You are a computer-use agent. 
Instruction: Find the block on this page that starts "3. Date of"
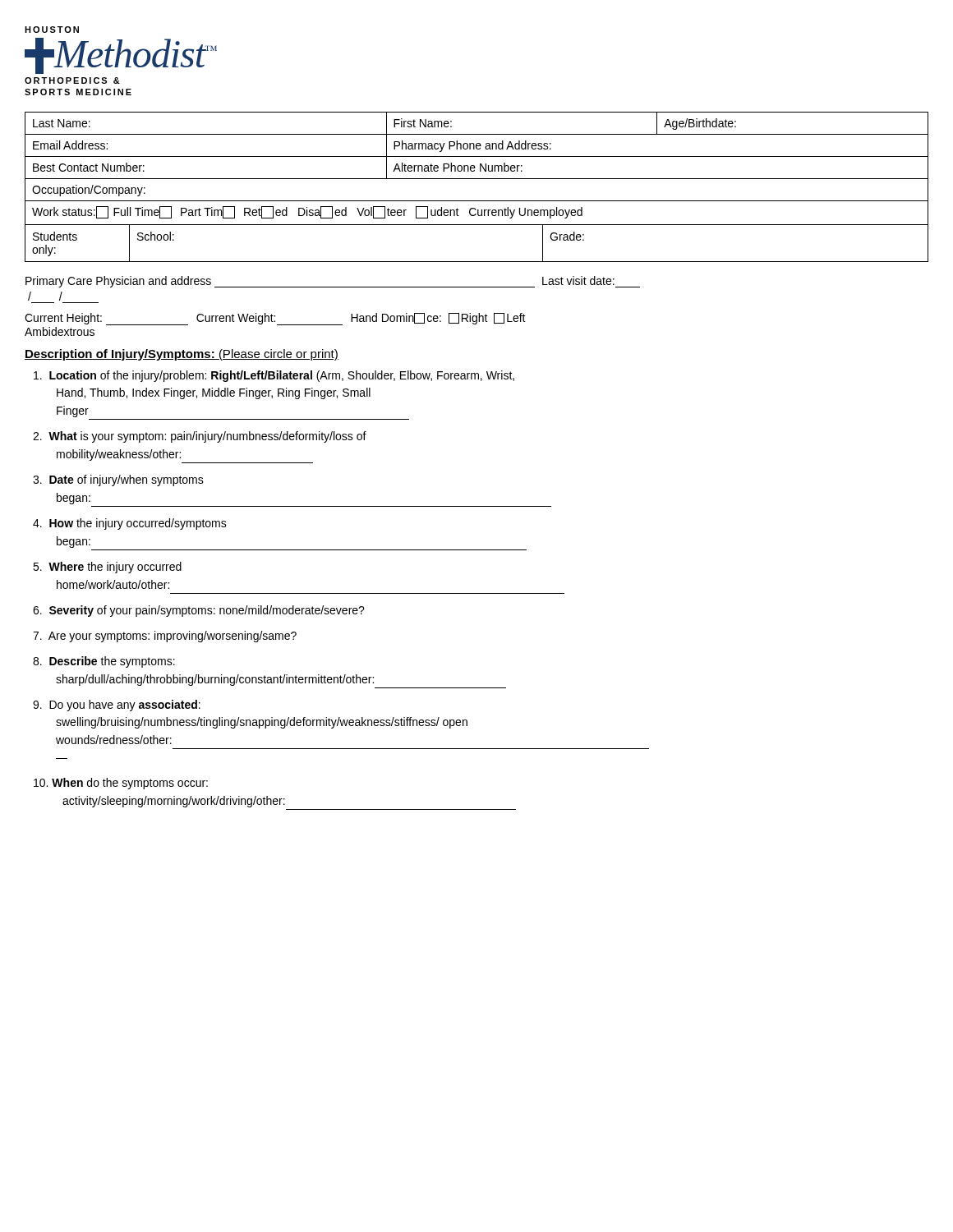118,480
